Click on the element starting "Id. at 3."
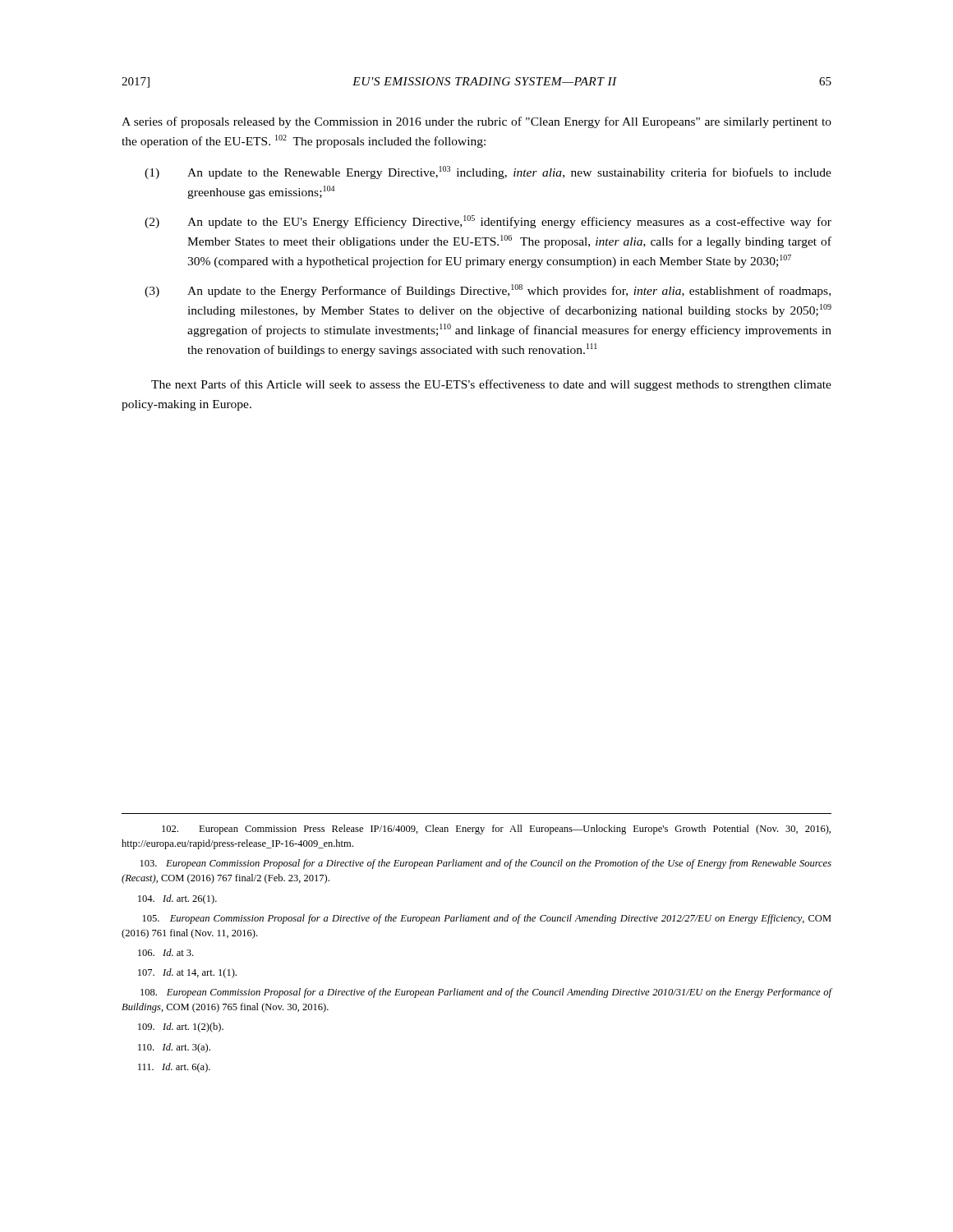The height and width of the screenshot is (1232, 953). (x=158, y=953)
